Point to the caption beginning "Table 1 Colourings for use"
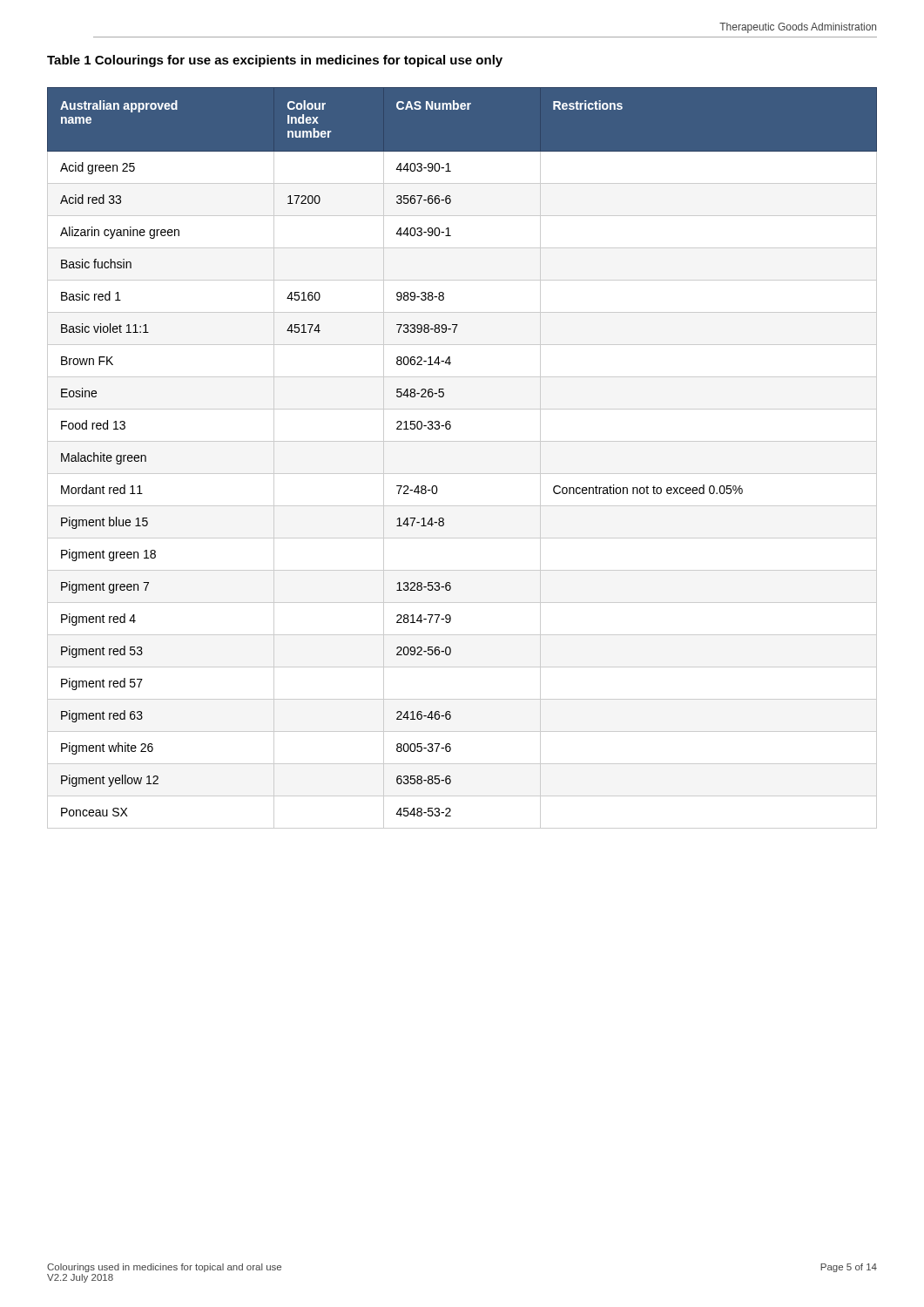 (x=275, y=60)
